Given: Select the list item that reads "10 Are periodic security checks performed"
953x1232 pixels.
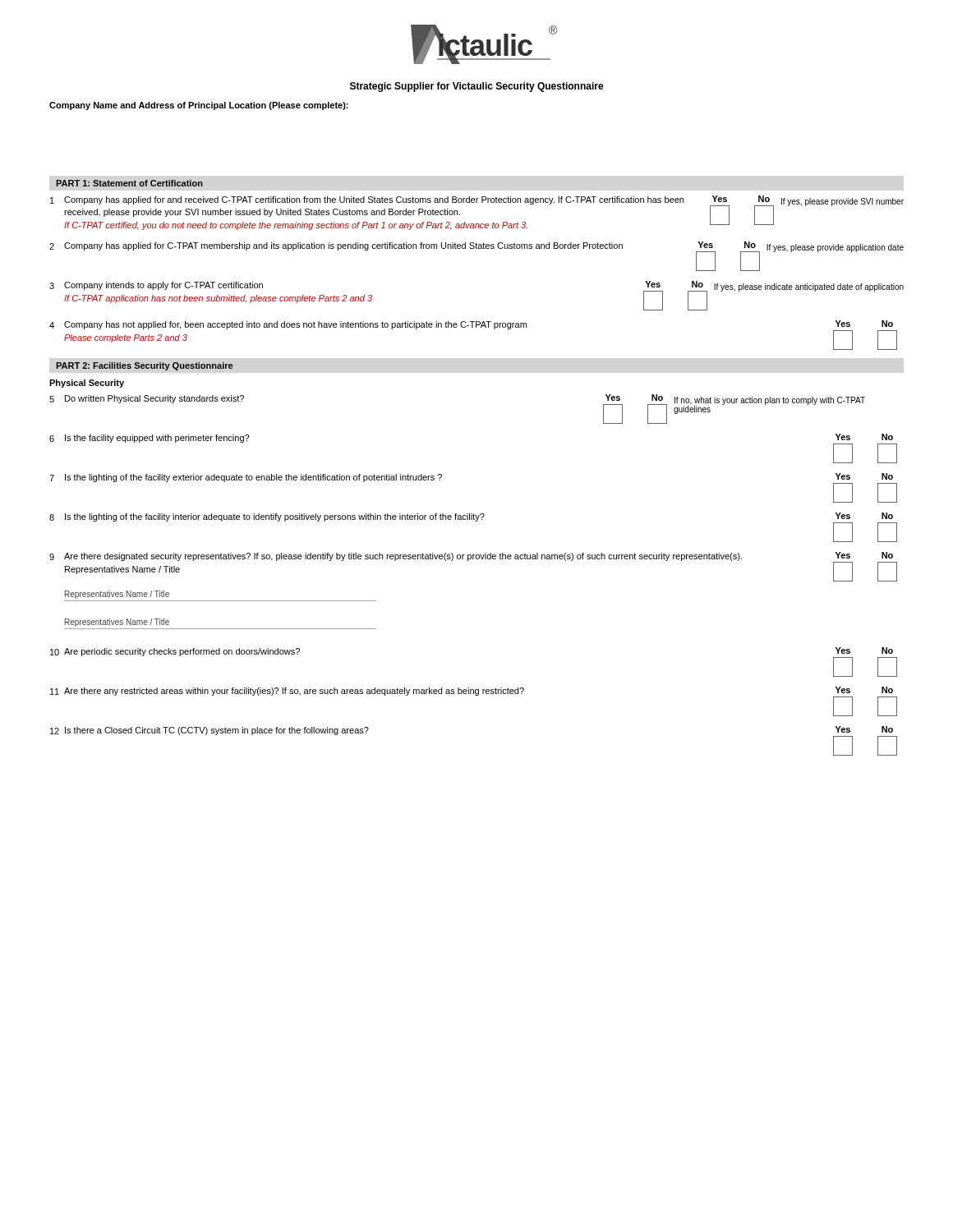Looking at the screenshot, I should point(175,654).
